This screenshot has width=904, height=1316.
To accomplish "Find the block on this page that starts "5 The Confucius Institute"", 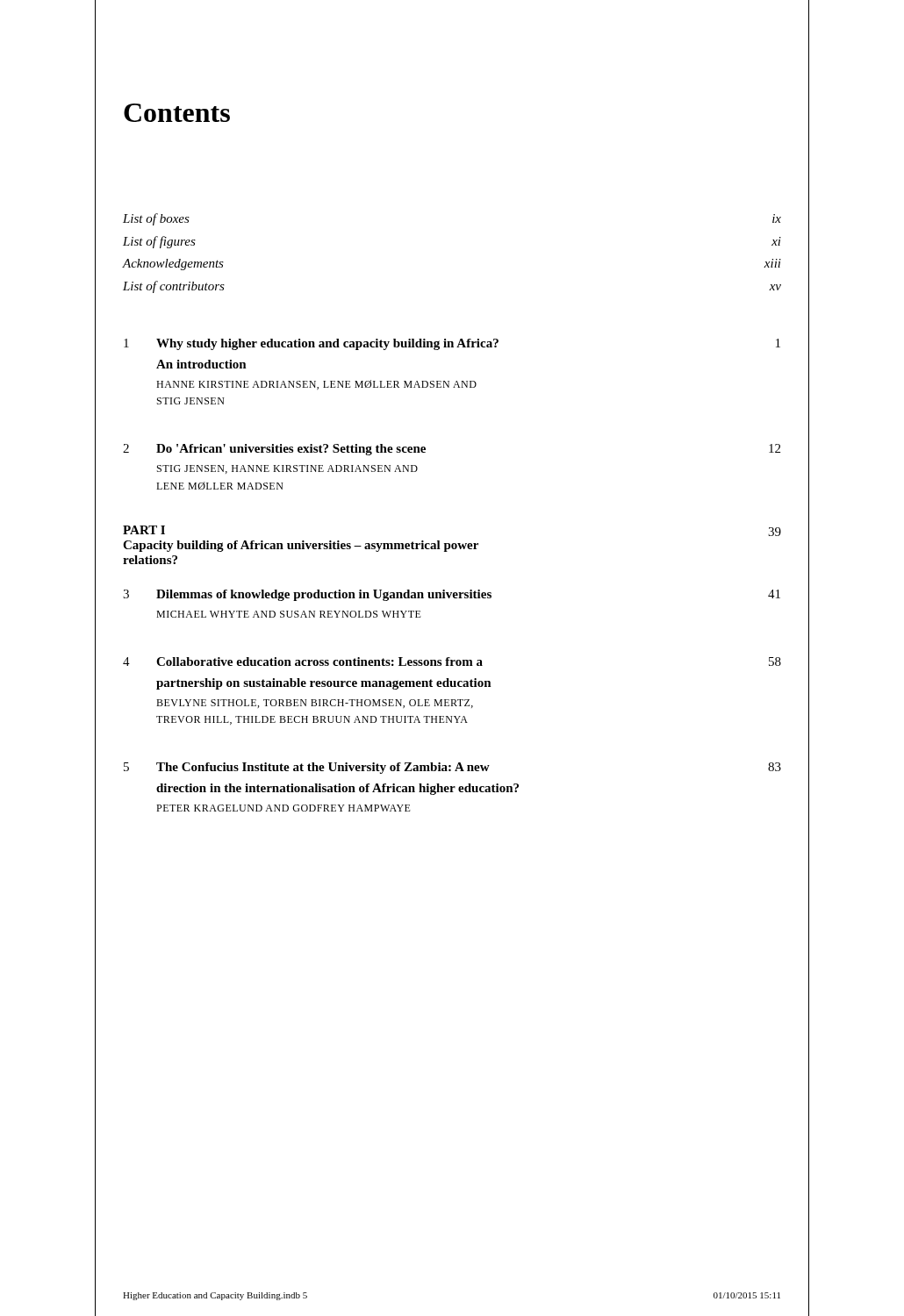I will click(x=452, y=787).
